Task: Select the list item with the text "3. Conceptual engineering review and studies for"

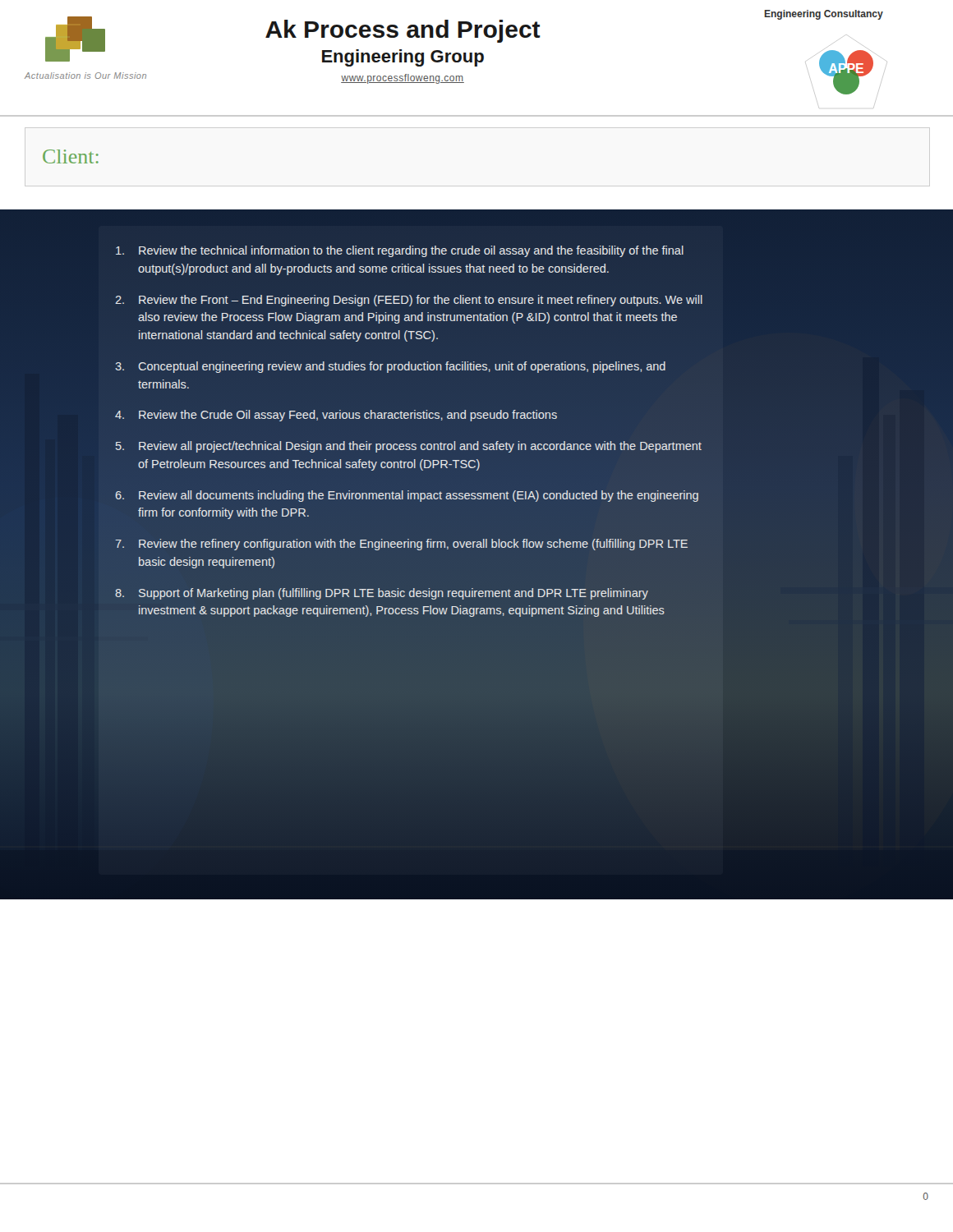Action: (411, 376)
